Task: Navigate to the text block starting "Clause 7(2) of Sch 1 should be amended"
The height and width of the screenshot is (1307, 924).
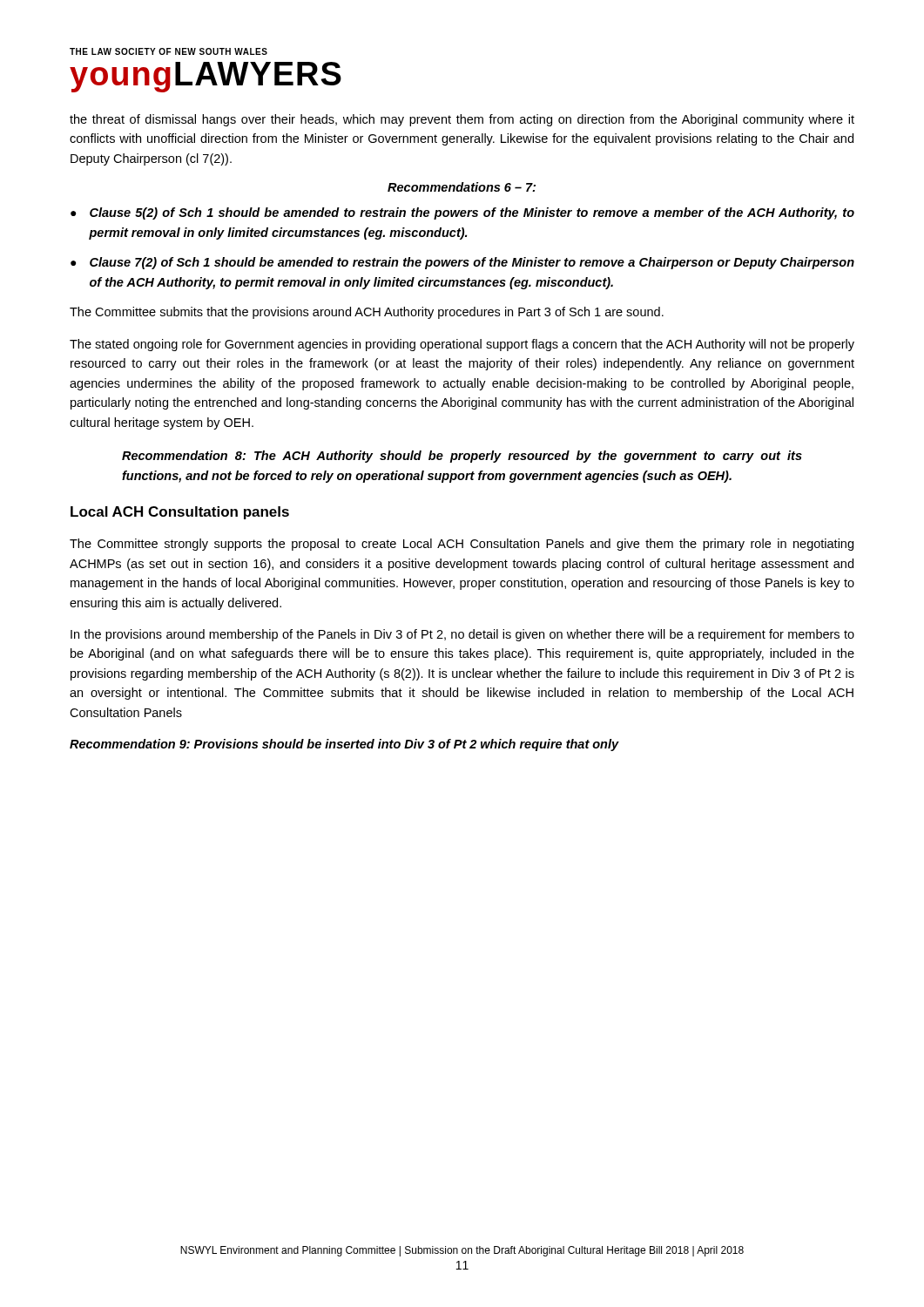Action: 472,273
